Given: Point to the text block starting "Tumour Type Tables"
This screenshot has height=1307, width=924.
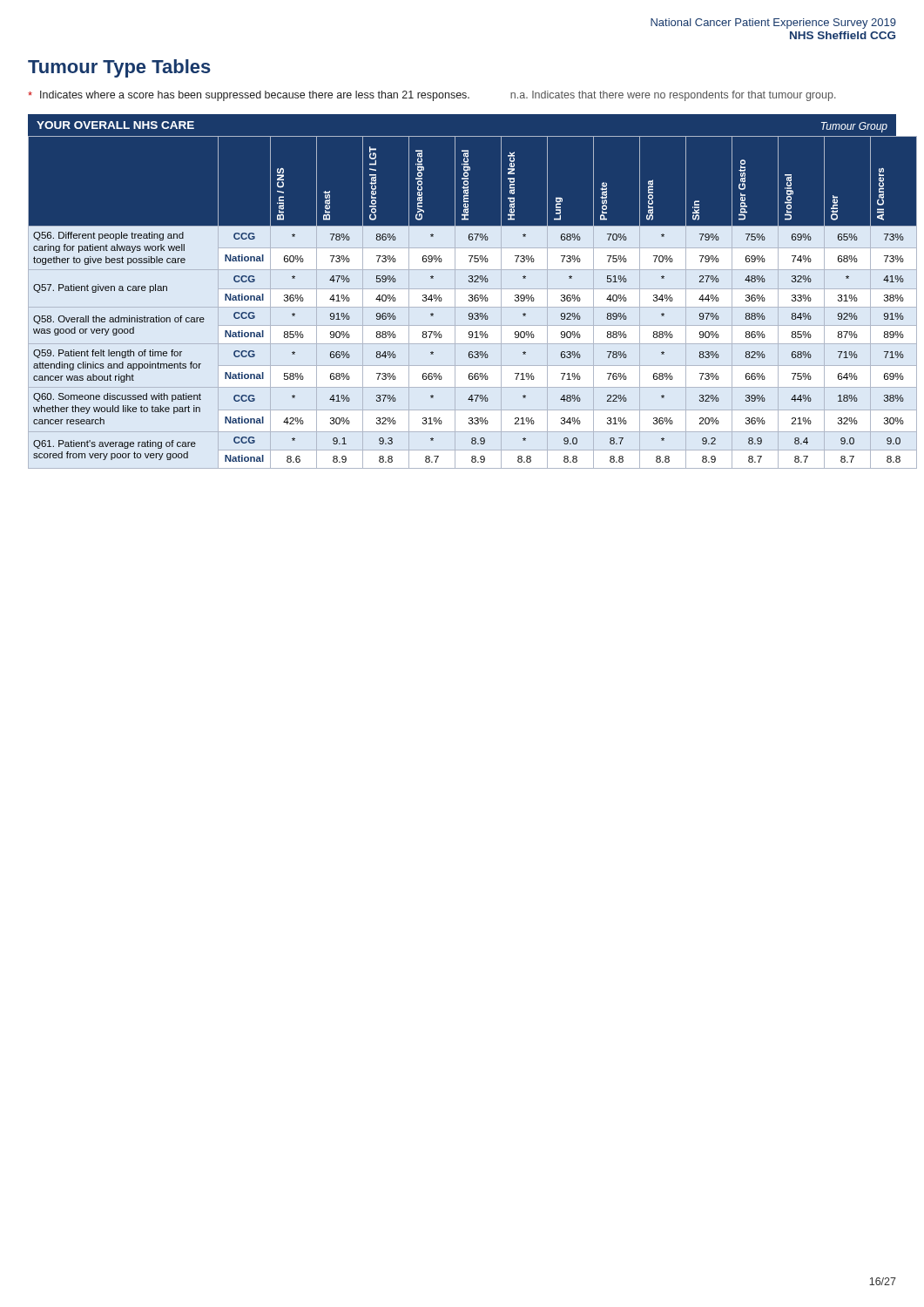Looking at the screenshot, I should point(119,68).
